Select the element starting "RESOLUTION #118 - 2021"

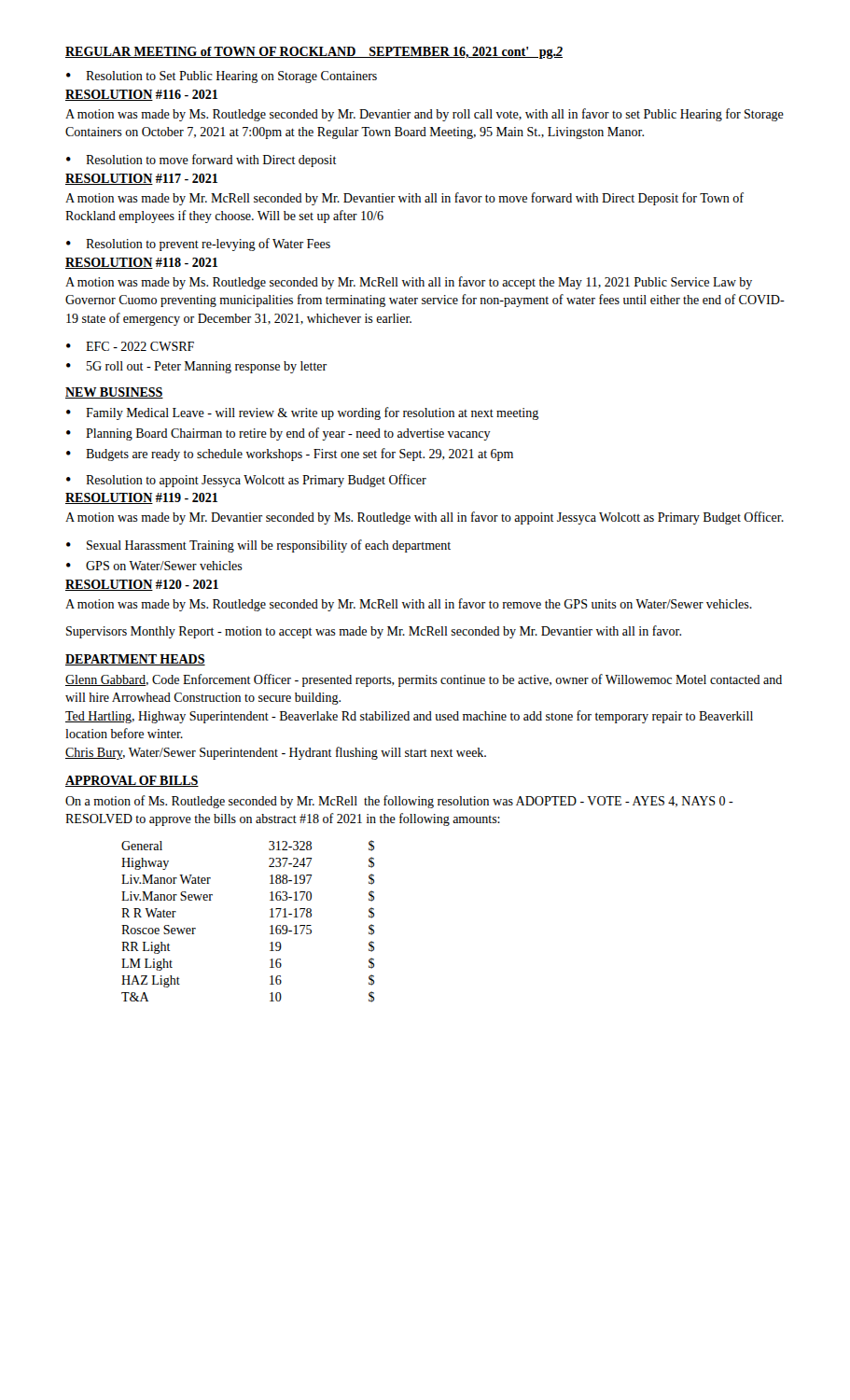pyautogui.click(x=142, y=262)
